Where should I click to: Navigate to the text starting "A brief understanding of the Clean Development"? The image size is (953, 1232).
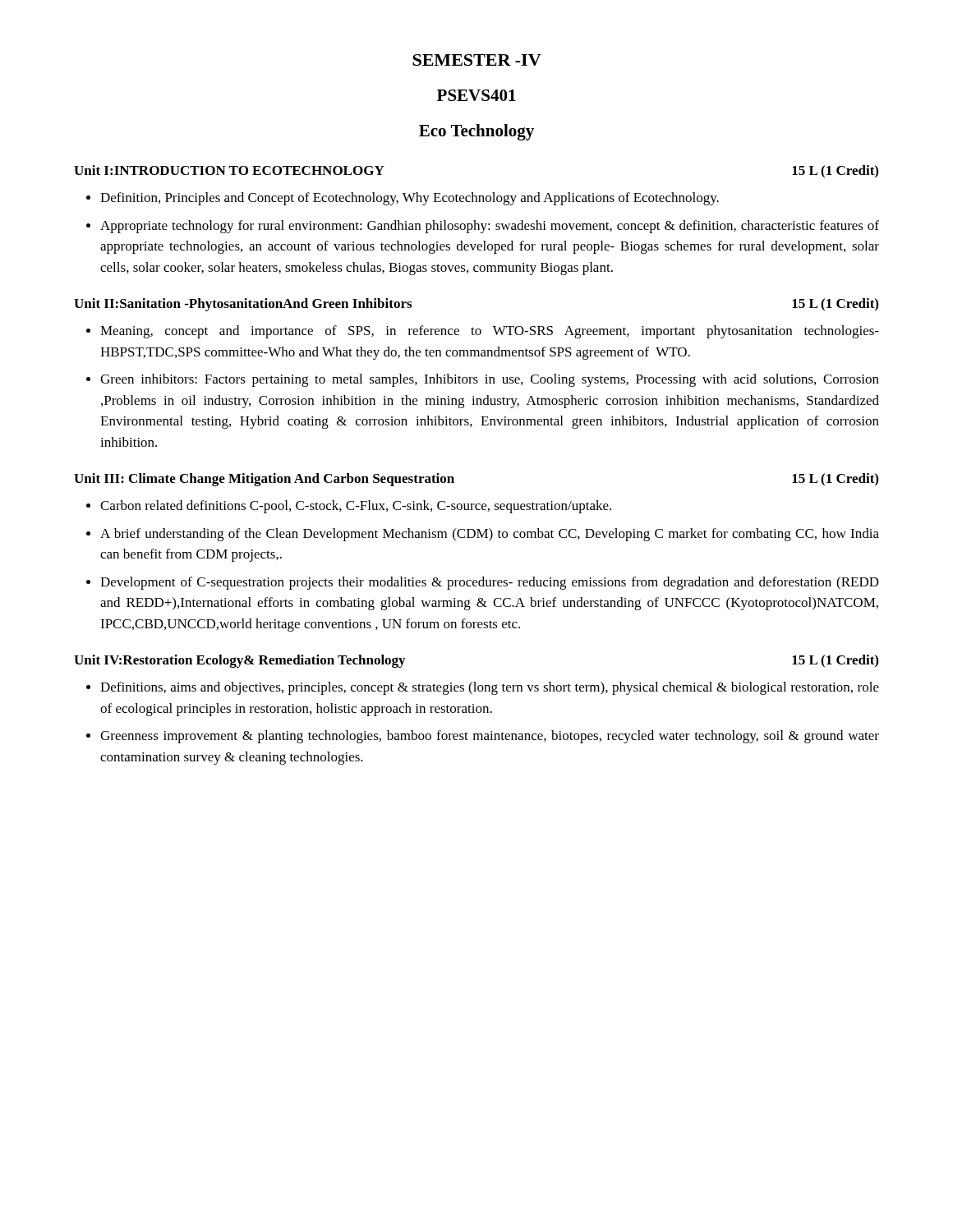click(476, 544)
